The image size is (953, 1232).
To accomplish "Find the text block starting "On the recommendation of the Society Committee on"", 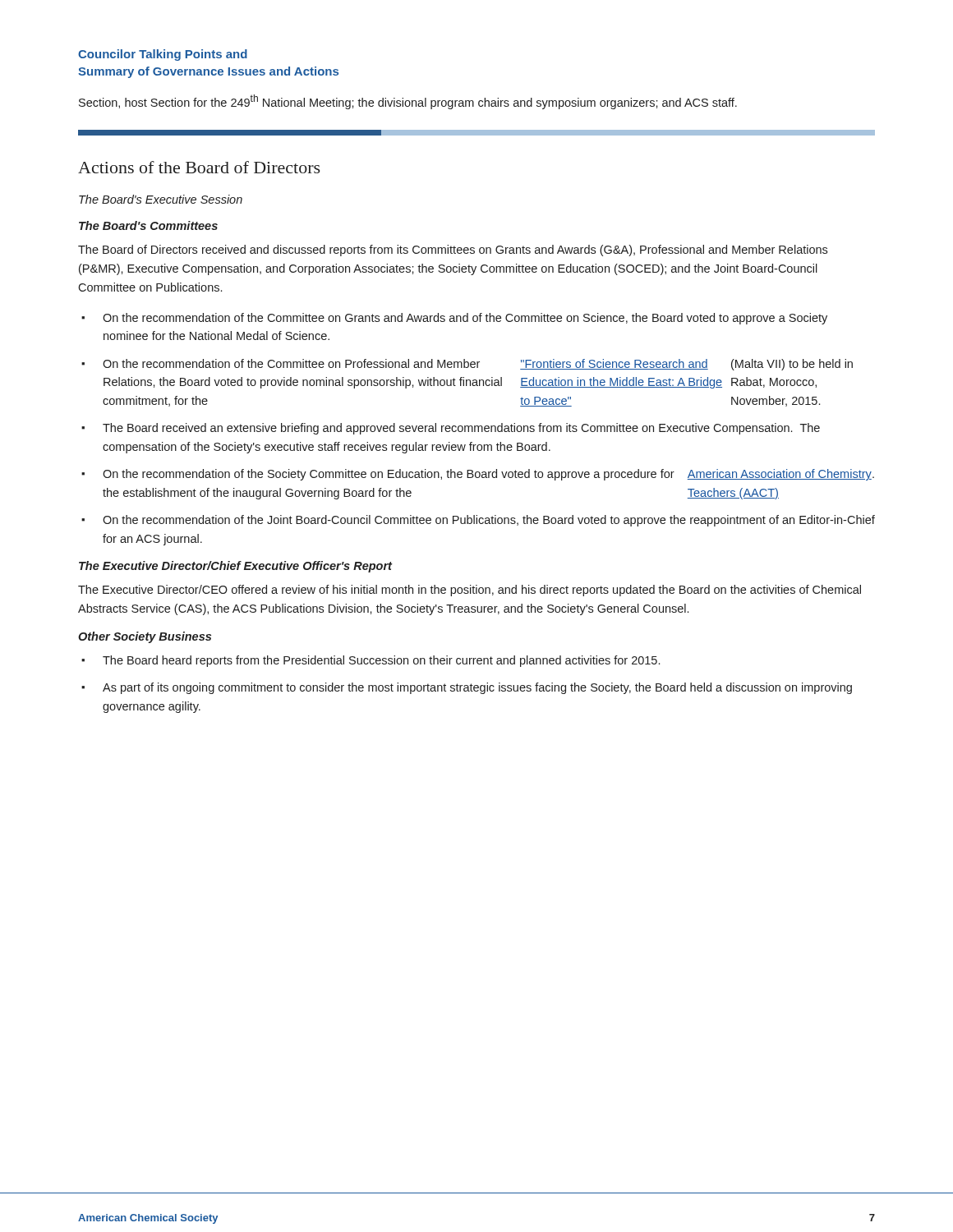I will point(489,484).
